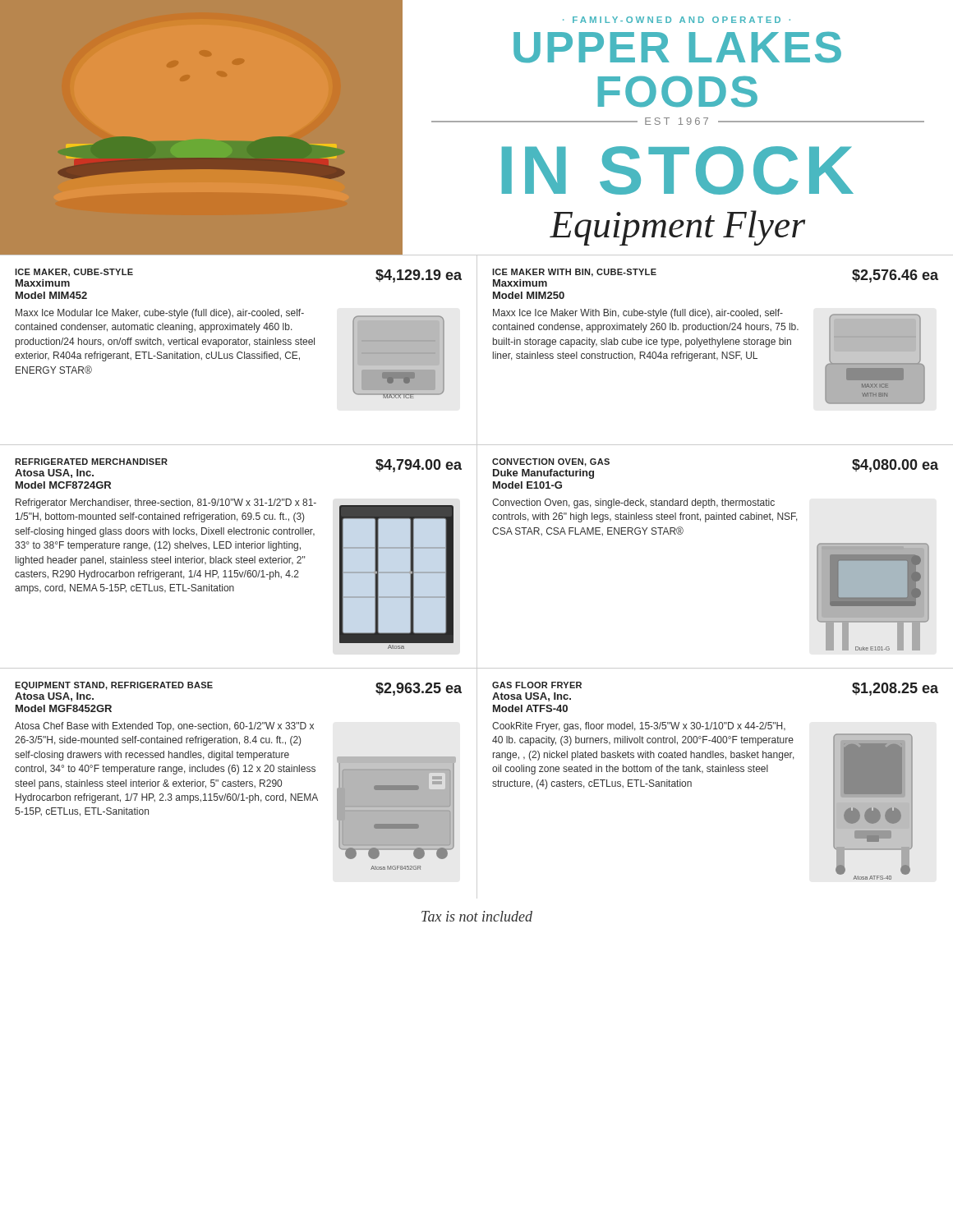Locate the text "ICE MAKER, CUBE-STYLE Maxximum Model MIM452"
Image resolution: width=953 pixels, height=1232 pixels.
click(74, 284)
